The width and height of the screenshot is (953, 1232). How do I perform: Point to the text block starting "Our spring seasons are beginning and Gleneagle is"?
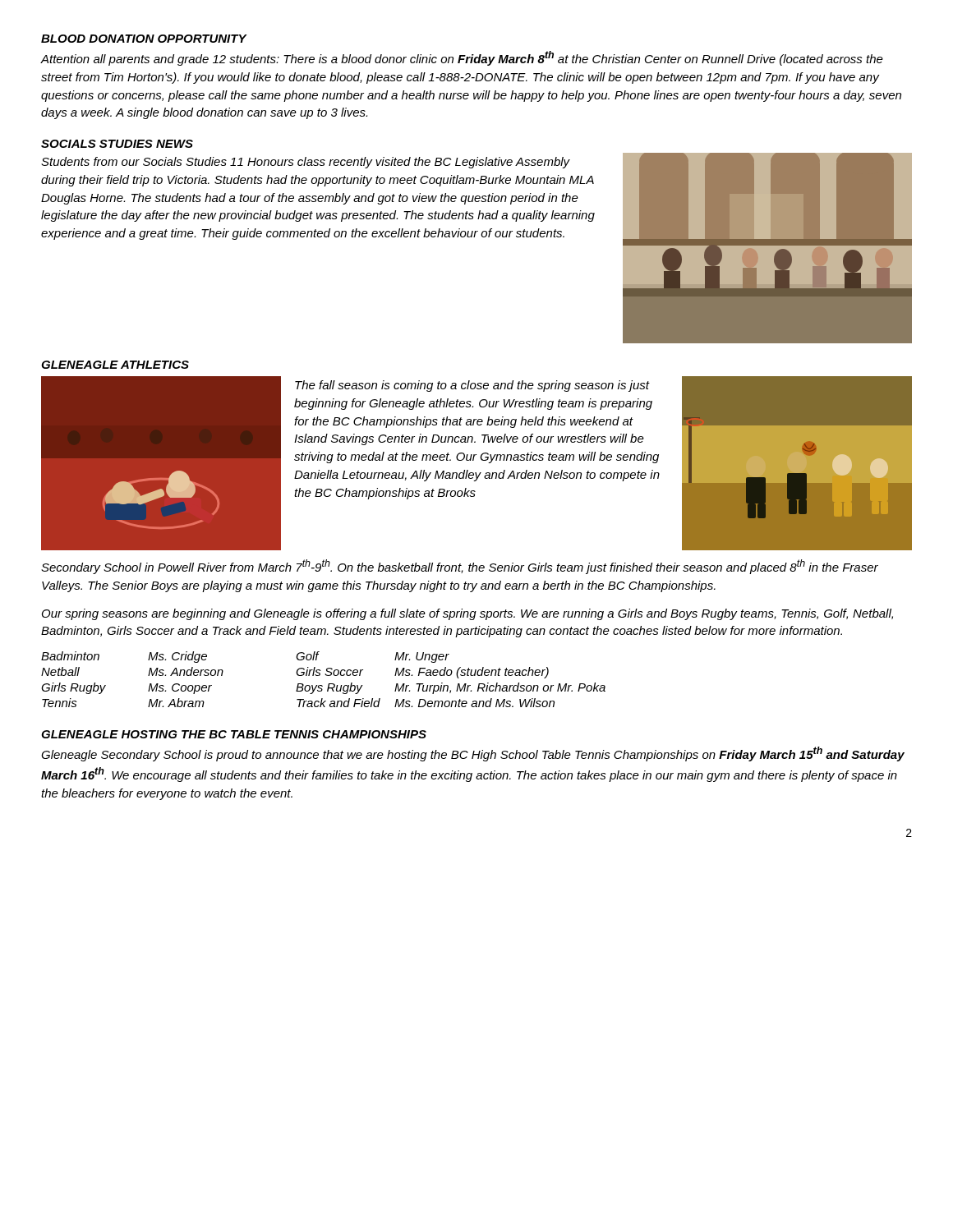point(468,622)
